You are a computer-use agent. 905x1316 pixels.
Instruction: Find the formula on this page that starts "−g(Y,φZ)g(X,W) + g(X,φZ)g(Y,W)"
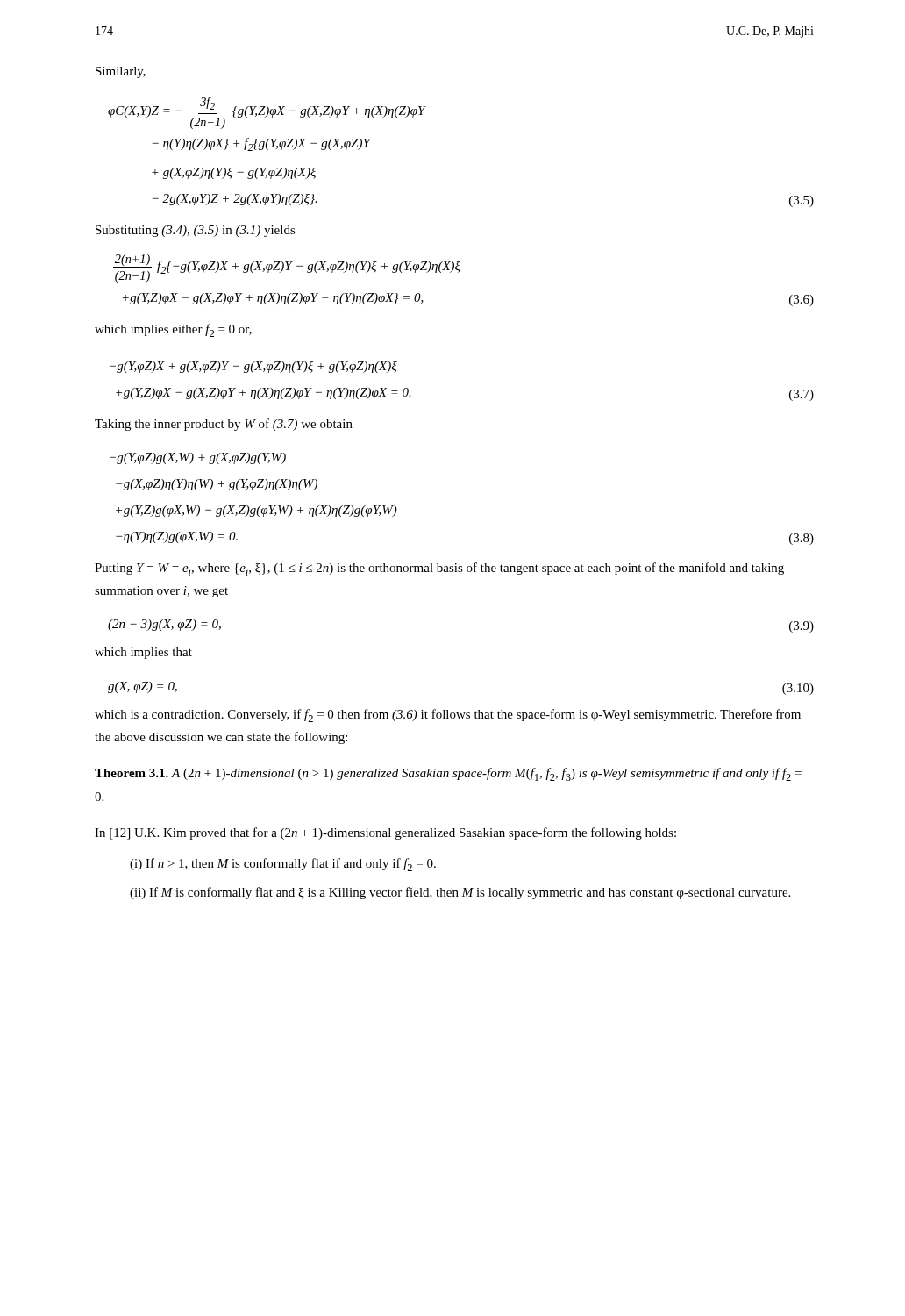pyautogui.click(x=198, y=458)
